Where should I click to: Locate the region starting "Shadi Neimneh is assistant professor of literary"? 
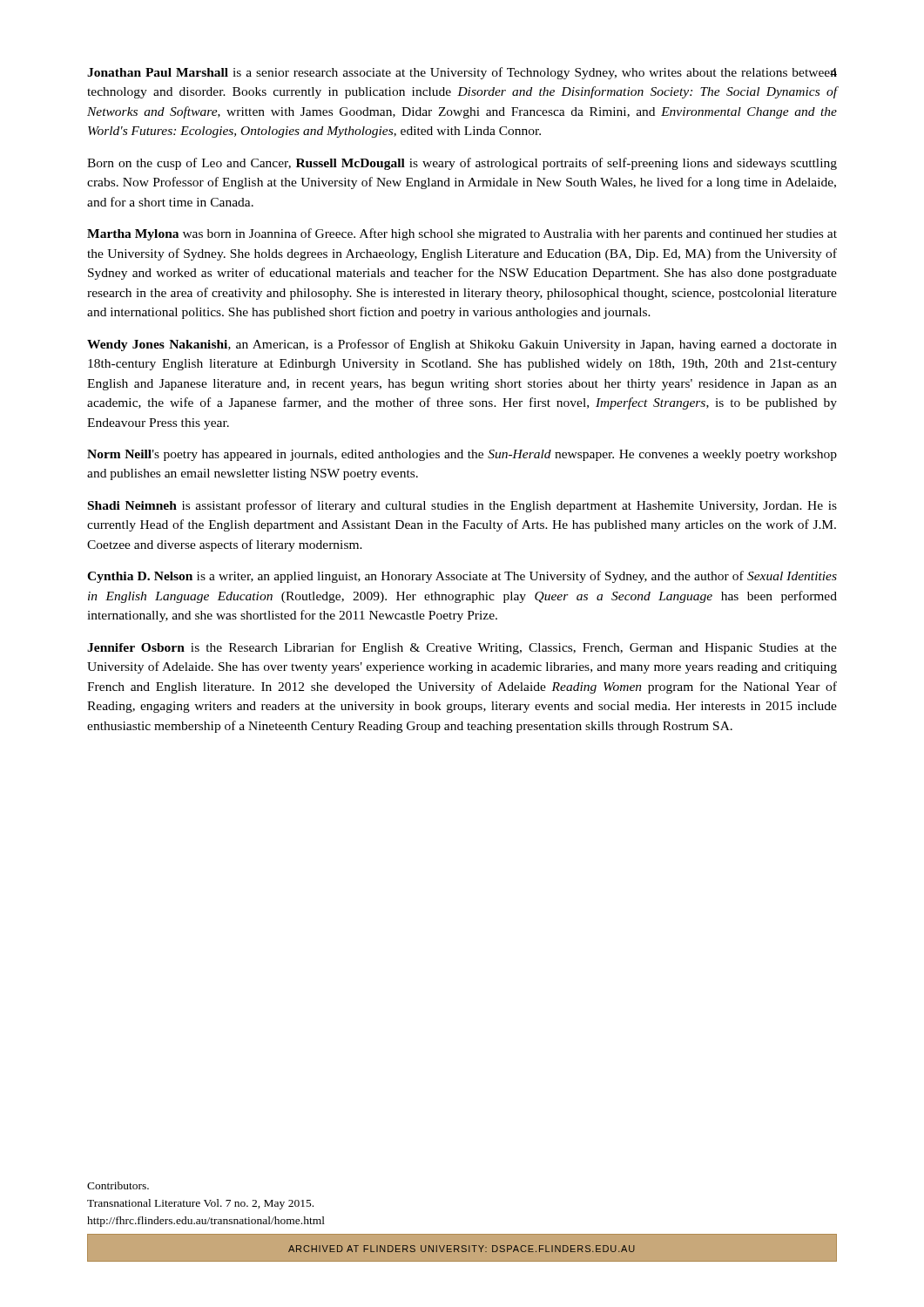[x=462, y=524]
